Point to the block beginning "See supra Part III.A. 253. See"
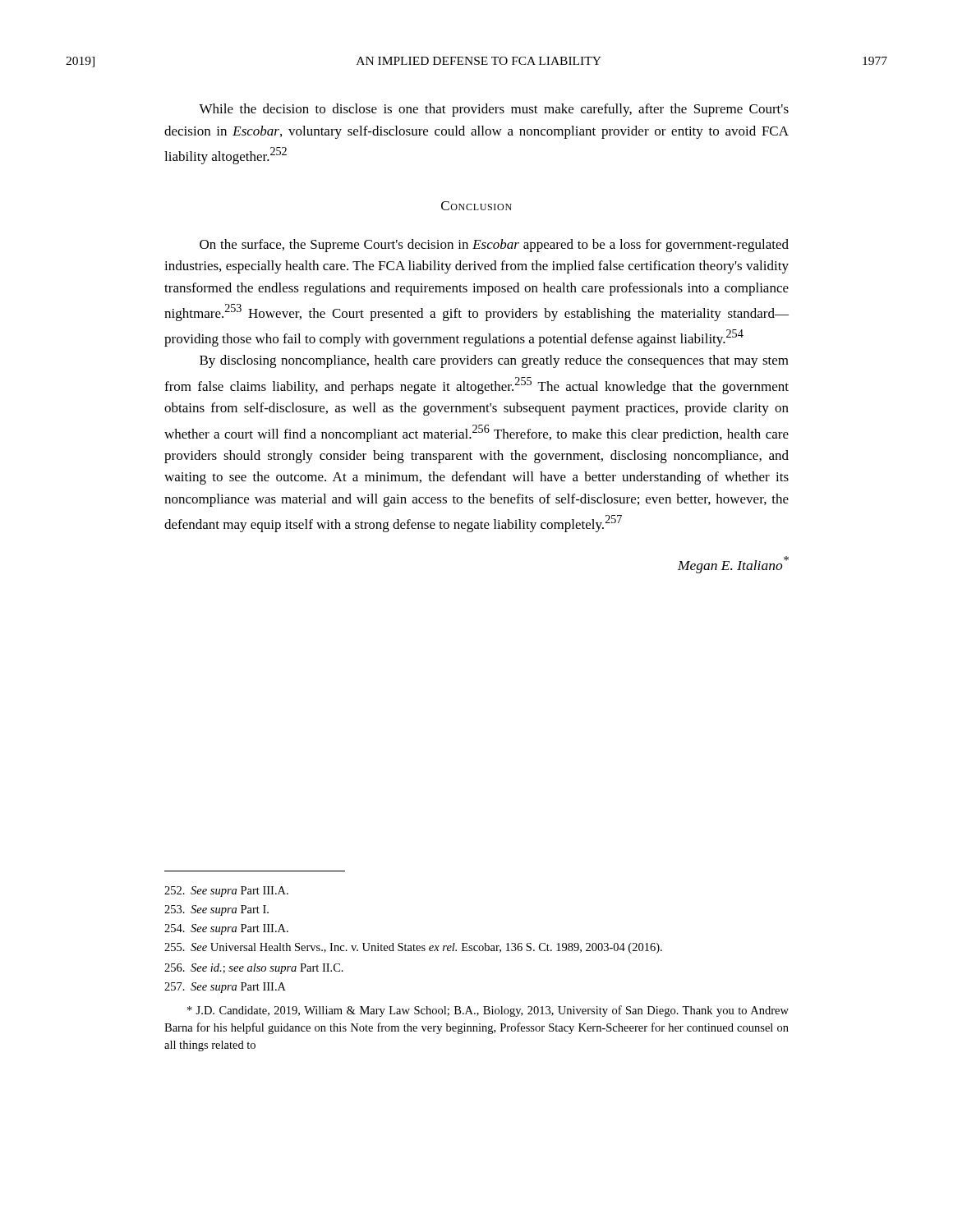 [226, 892]
